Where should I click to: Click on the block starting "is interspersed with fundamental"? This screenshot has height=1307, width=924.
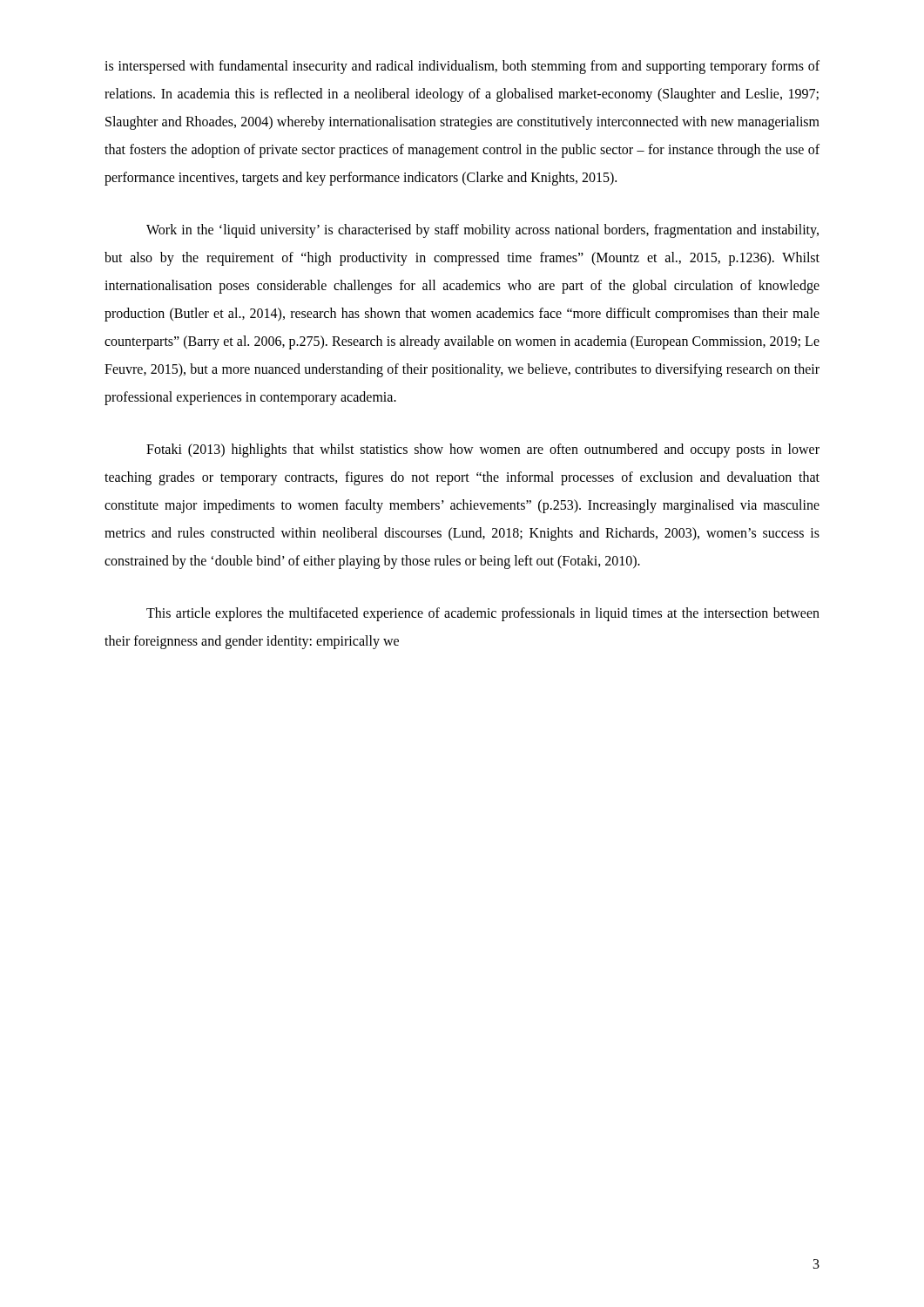(x=462, y=122)
